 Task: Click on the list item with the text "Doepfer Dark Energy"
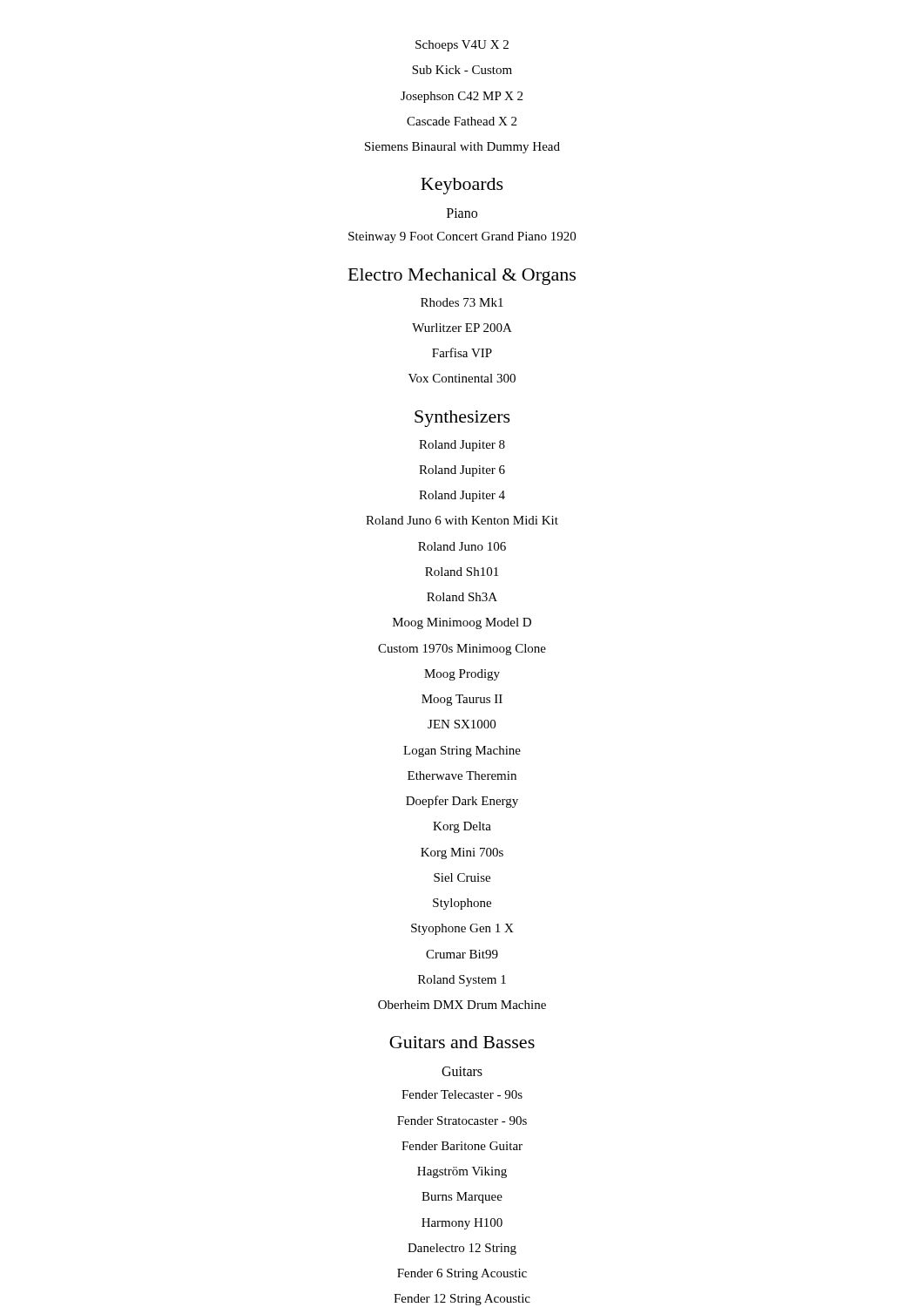click(x=462, y=801)
